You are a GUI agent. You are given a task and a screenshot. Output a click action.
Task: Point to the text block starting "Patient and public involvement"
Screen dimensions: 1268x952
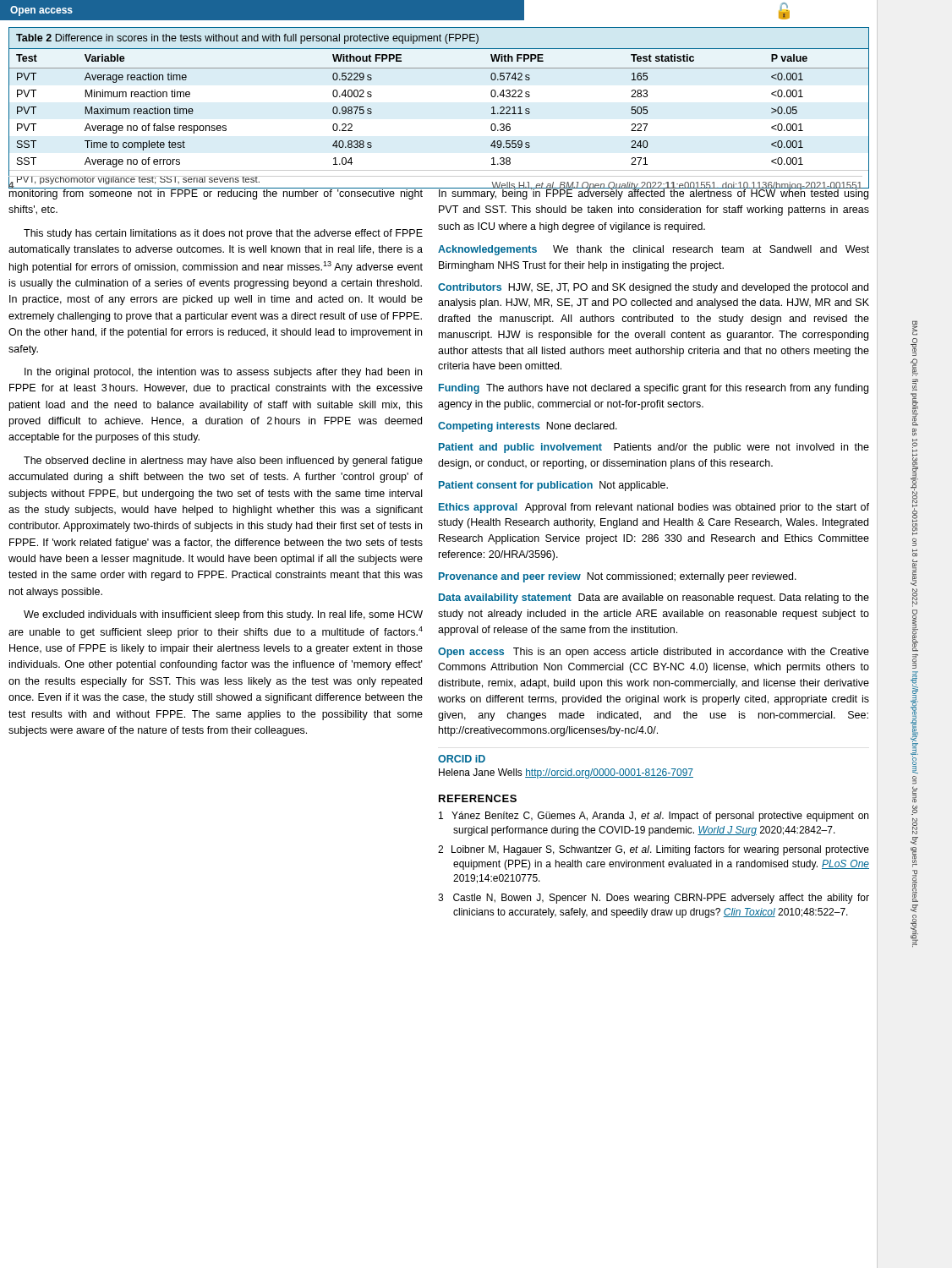click(654, 455)
